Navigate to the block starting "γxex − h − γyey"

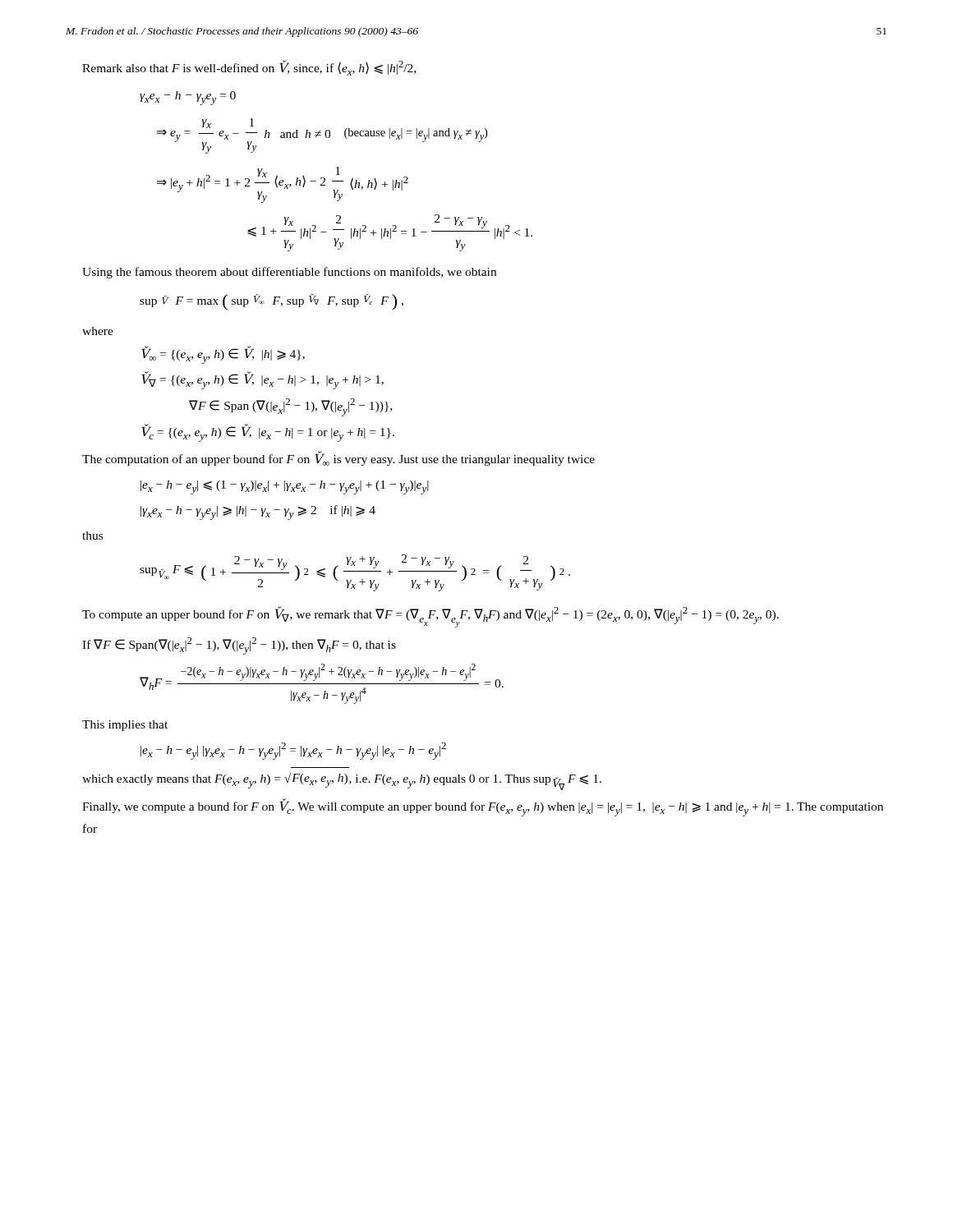[x=188, y=97]
